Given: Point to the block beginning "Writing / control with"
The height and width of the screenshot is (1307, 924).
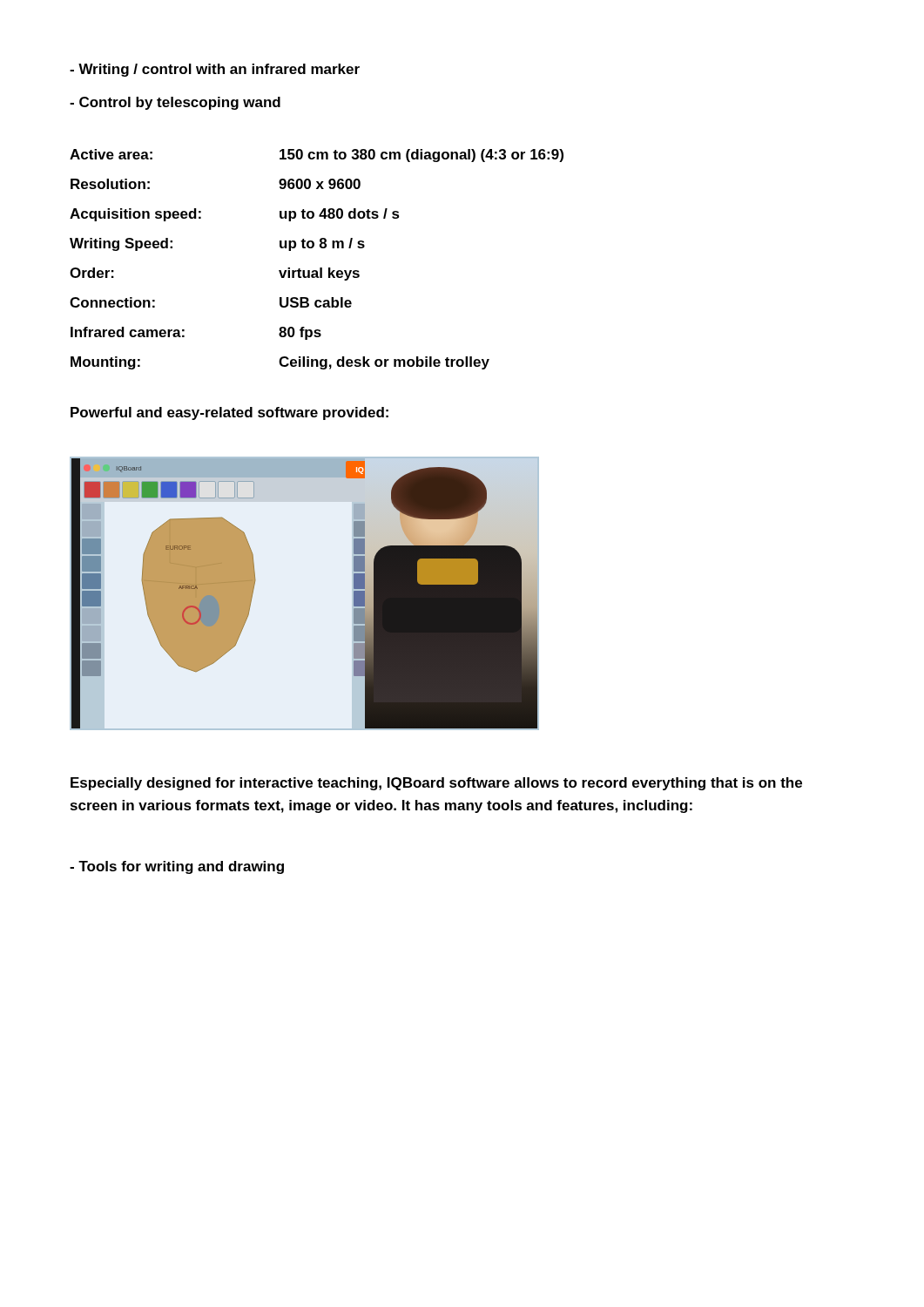Looking at the screenshot, I should pos(215,70).
